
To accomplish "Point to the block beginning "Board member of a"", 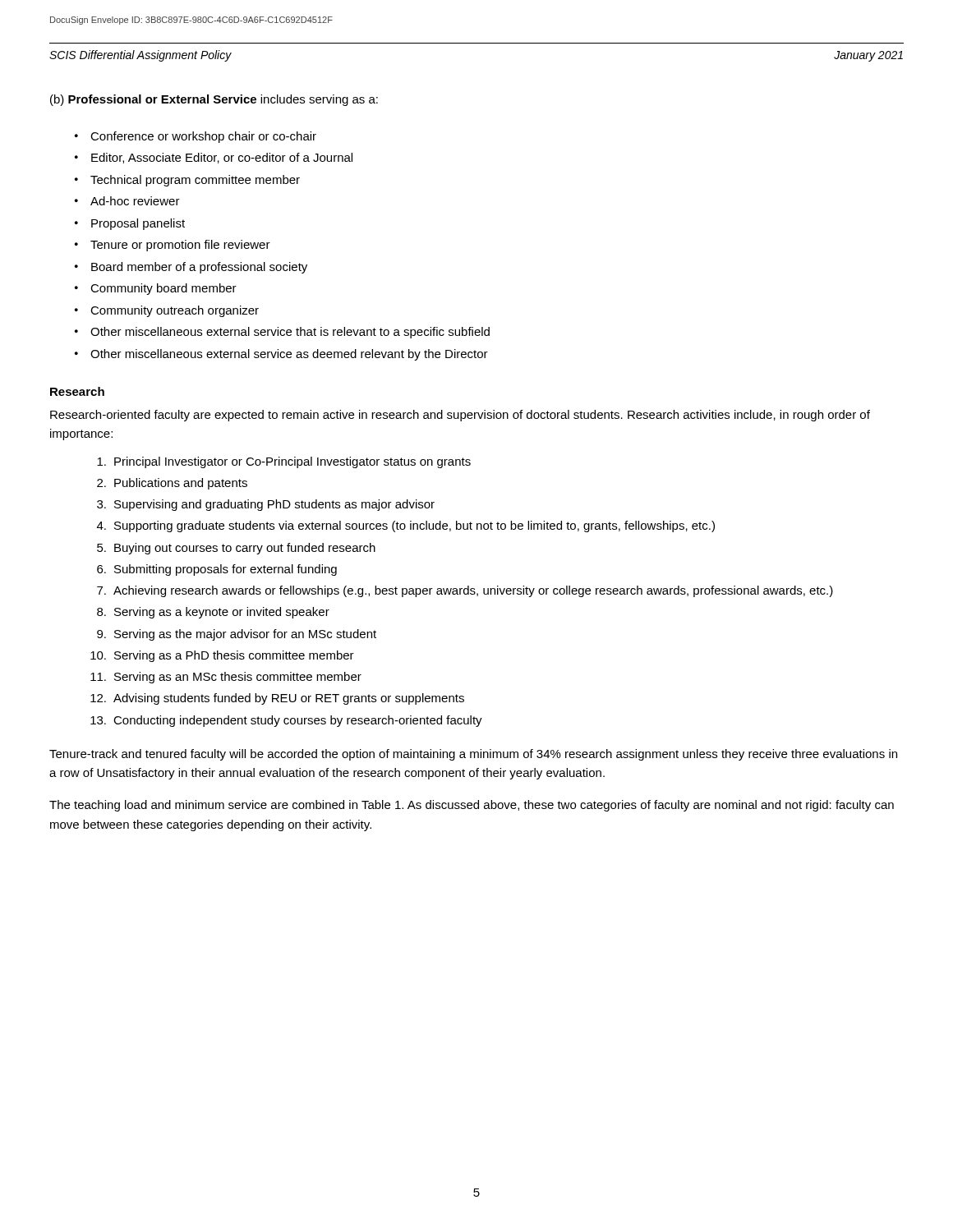I will click(199, 266).
